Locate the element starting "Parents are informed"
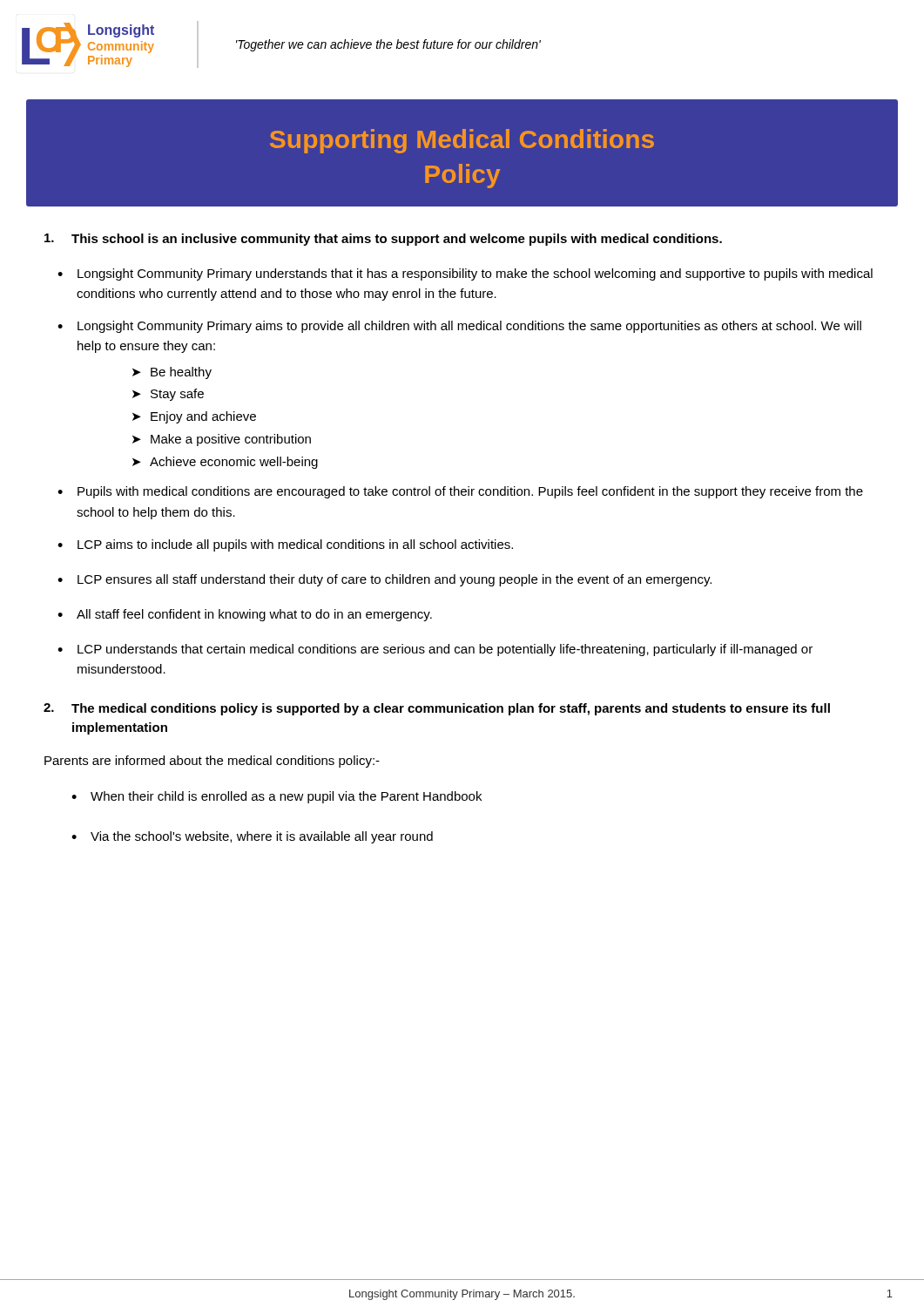924x1307 pixels. 212,760
